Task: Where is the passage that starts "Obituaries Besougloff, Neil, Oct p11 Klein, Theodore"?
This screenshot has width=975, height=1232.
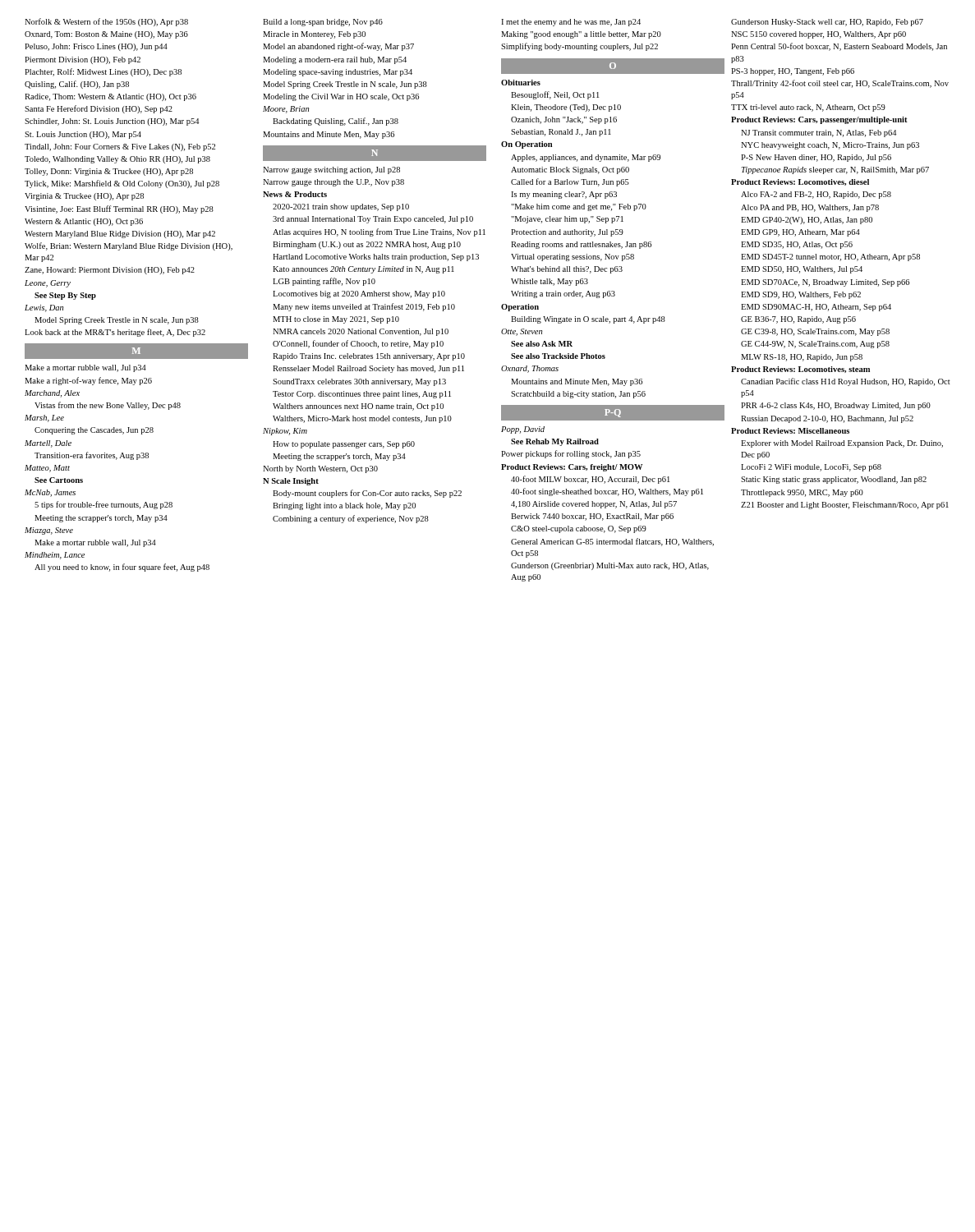Action: point(613,238)
